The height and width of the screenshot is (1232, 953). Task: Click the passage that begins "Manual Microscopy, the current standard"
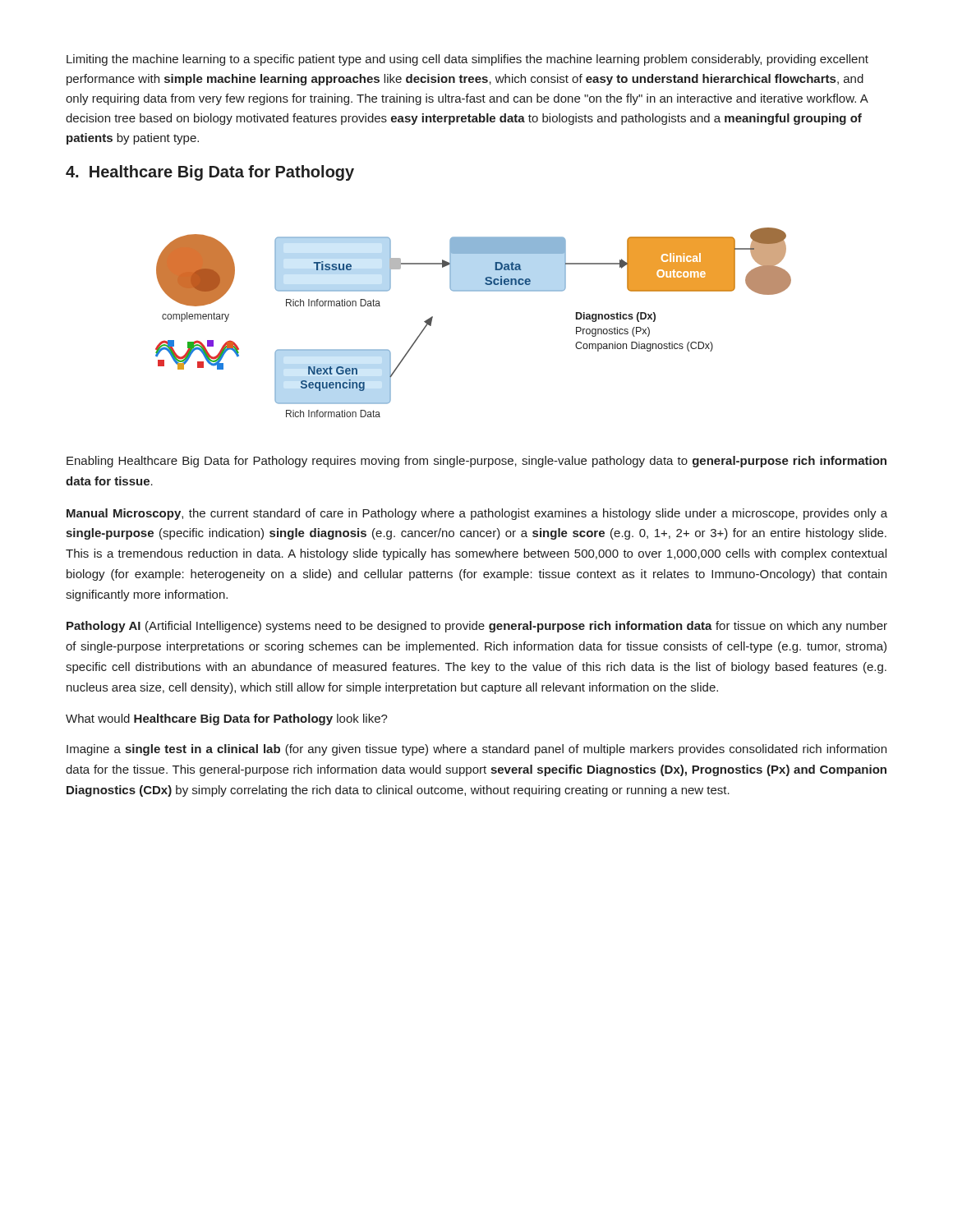tap(476, 553)
